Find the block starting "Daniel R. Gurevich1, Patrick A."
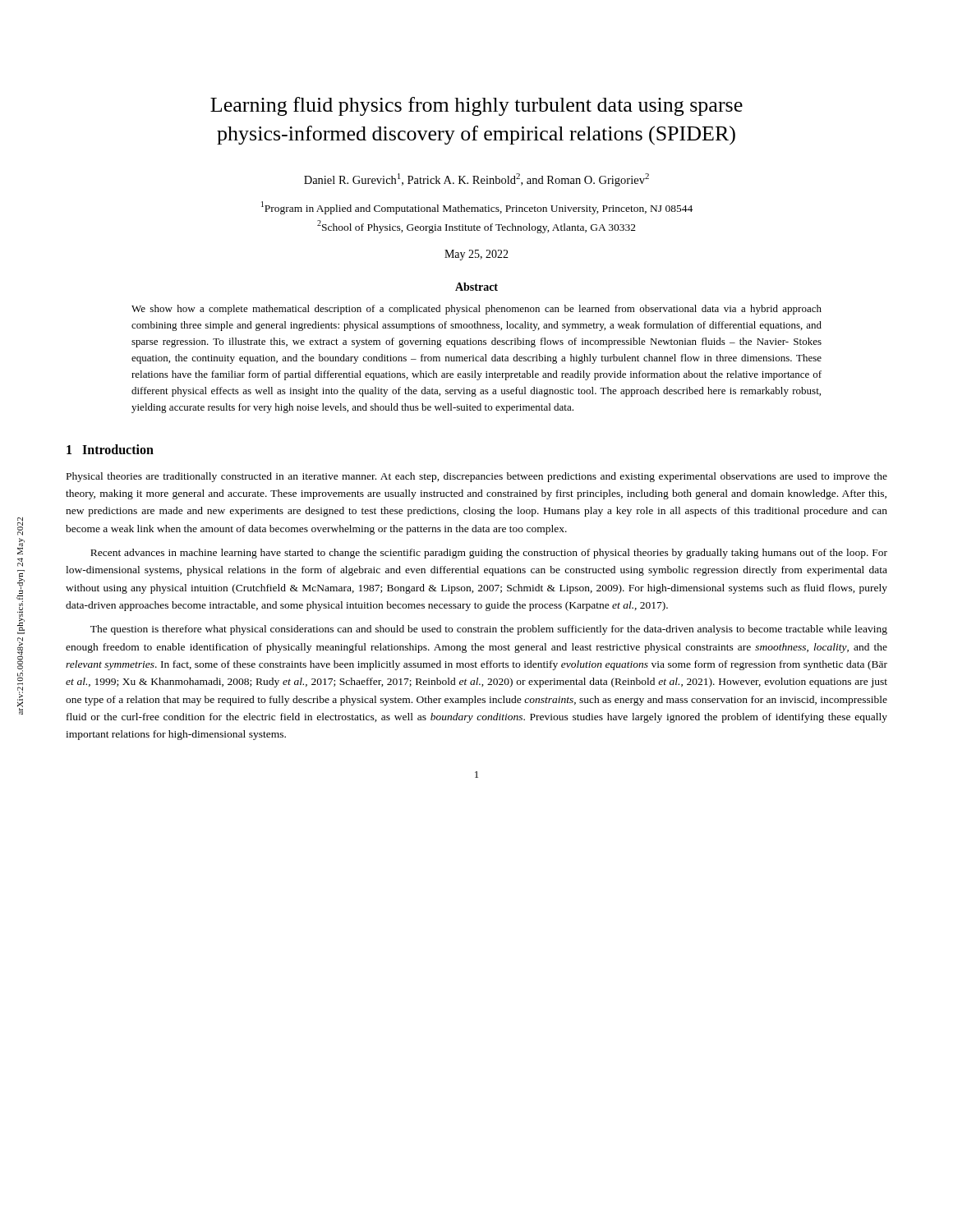The height and width of the screenshot is (1232, 953). 476,179
